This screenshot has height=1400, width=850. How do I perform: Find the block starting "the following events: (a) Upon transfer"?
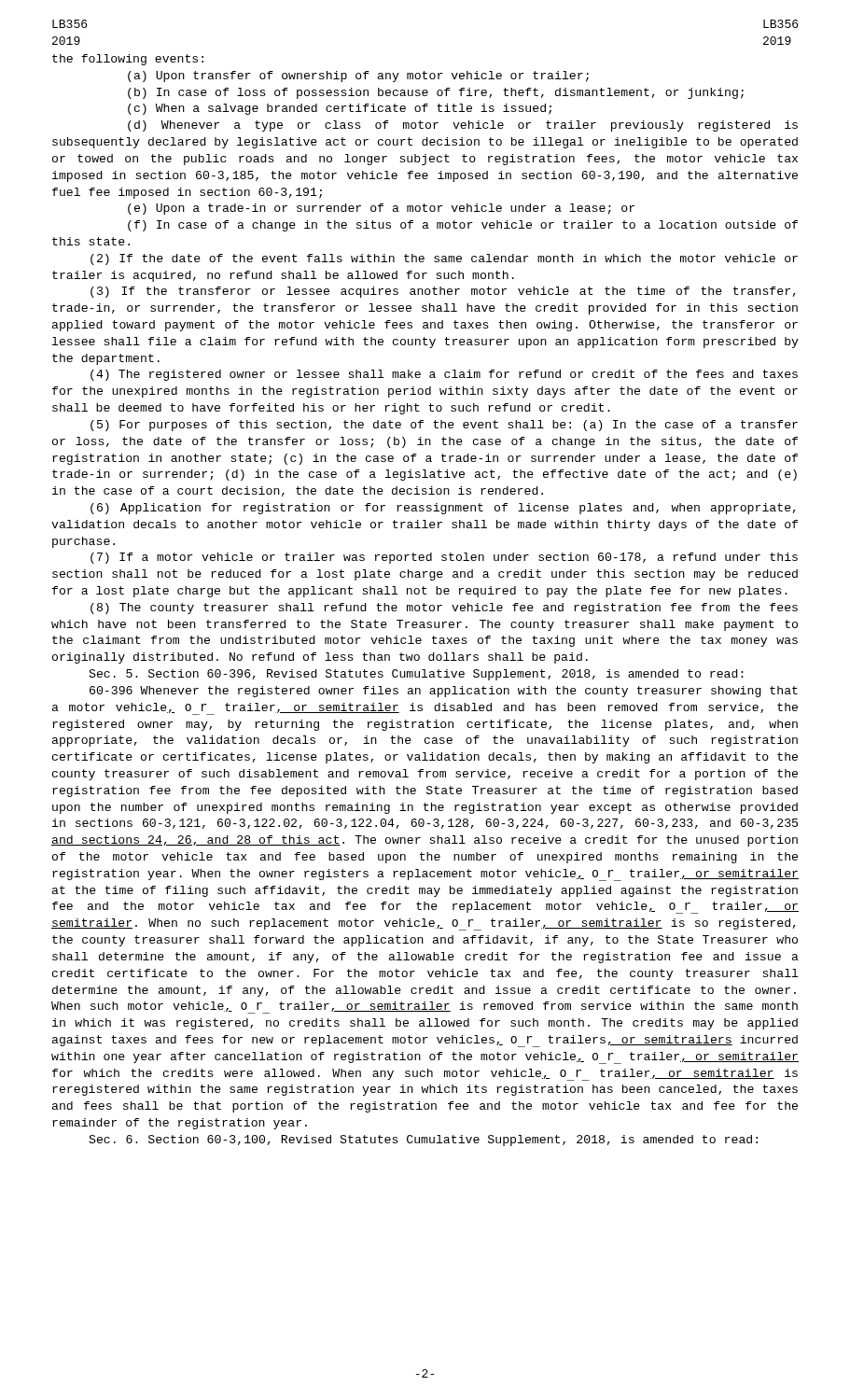425,600
